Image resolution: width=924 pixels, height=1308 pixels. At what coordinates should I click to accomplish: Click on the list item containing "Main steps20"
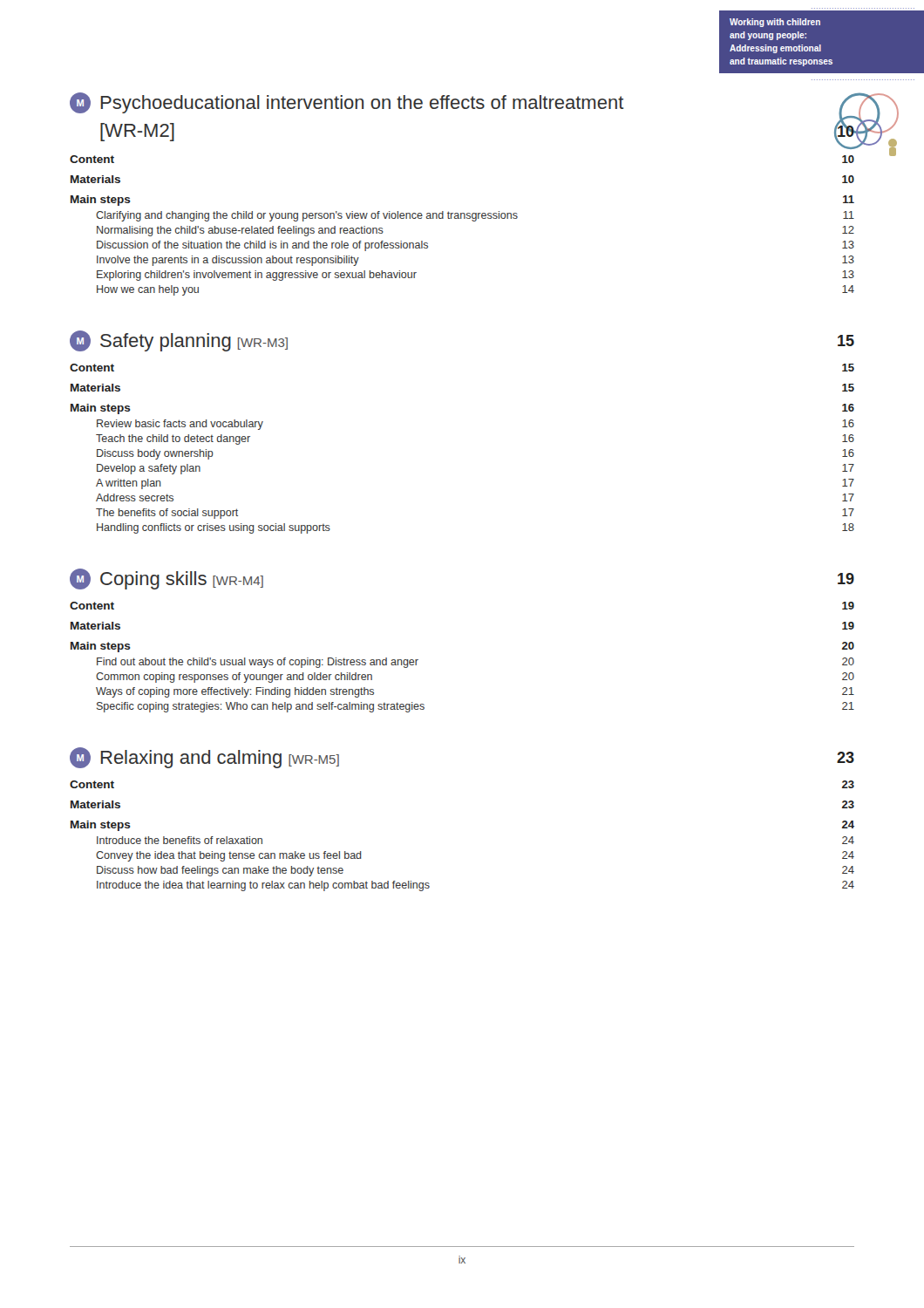click(x=92, y=647)
